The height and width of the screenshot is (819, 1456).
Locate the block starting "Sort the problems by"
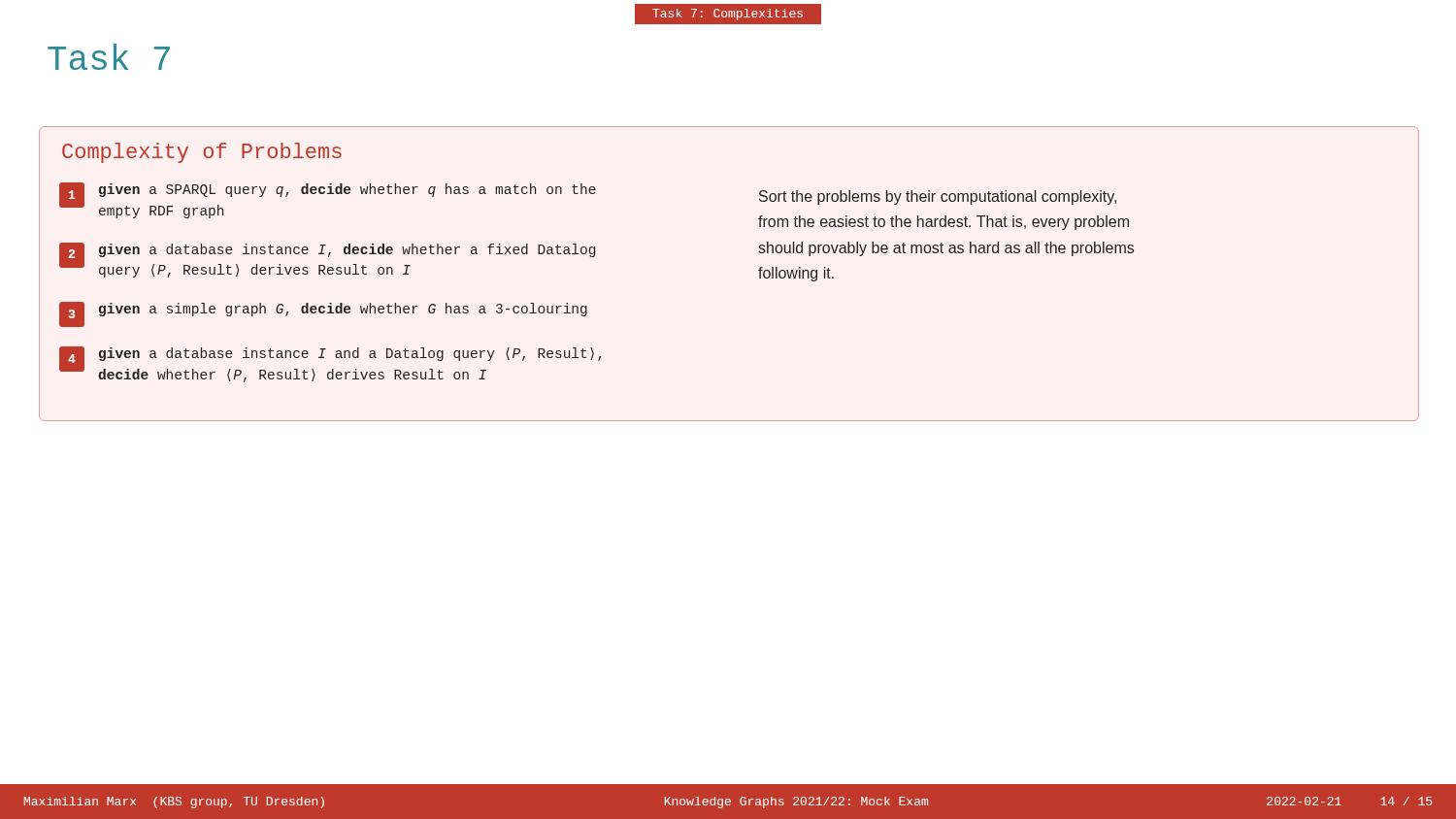pyautogui.click(x=946, y=235)
